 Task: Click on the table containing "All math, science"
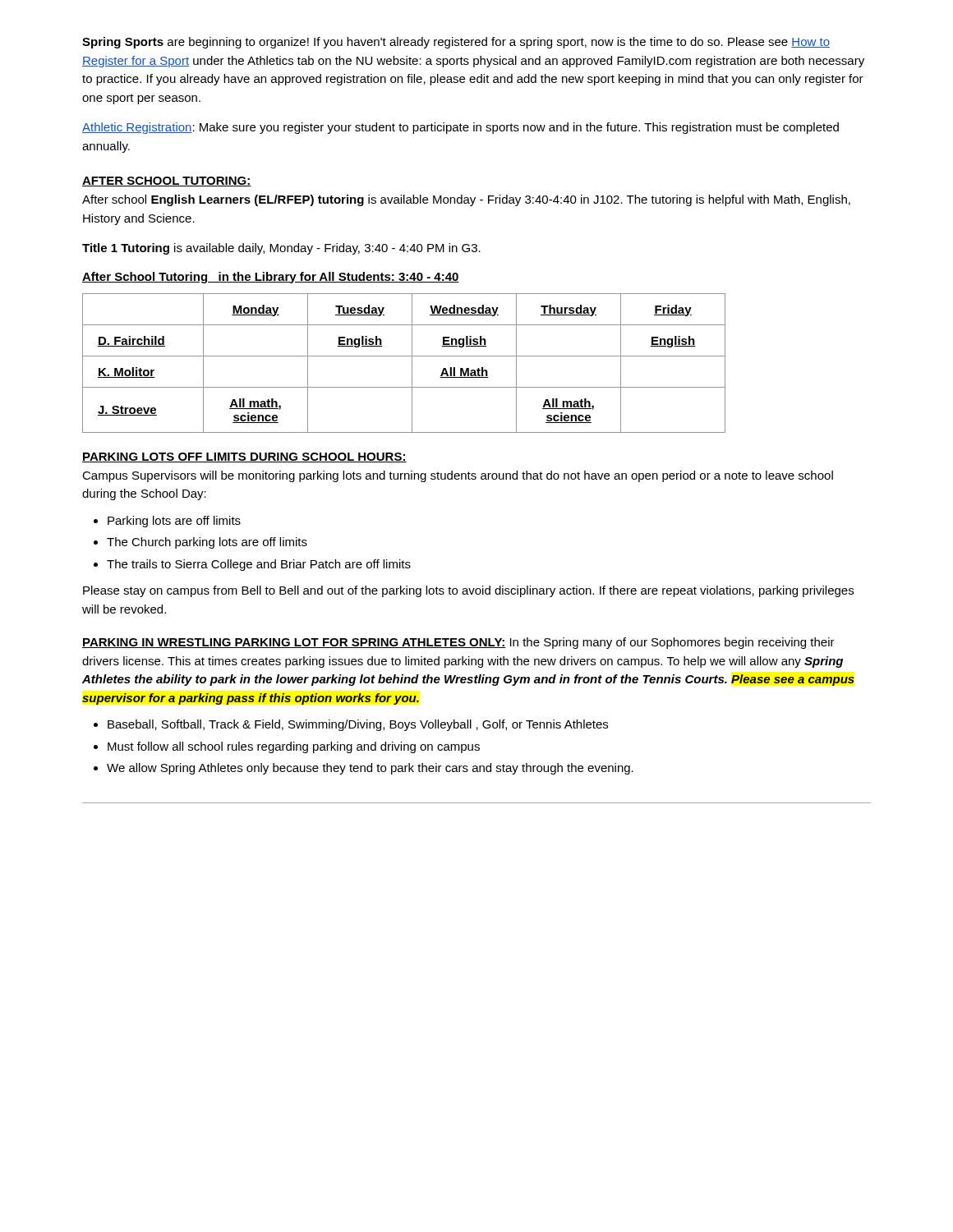point(476,363)
